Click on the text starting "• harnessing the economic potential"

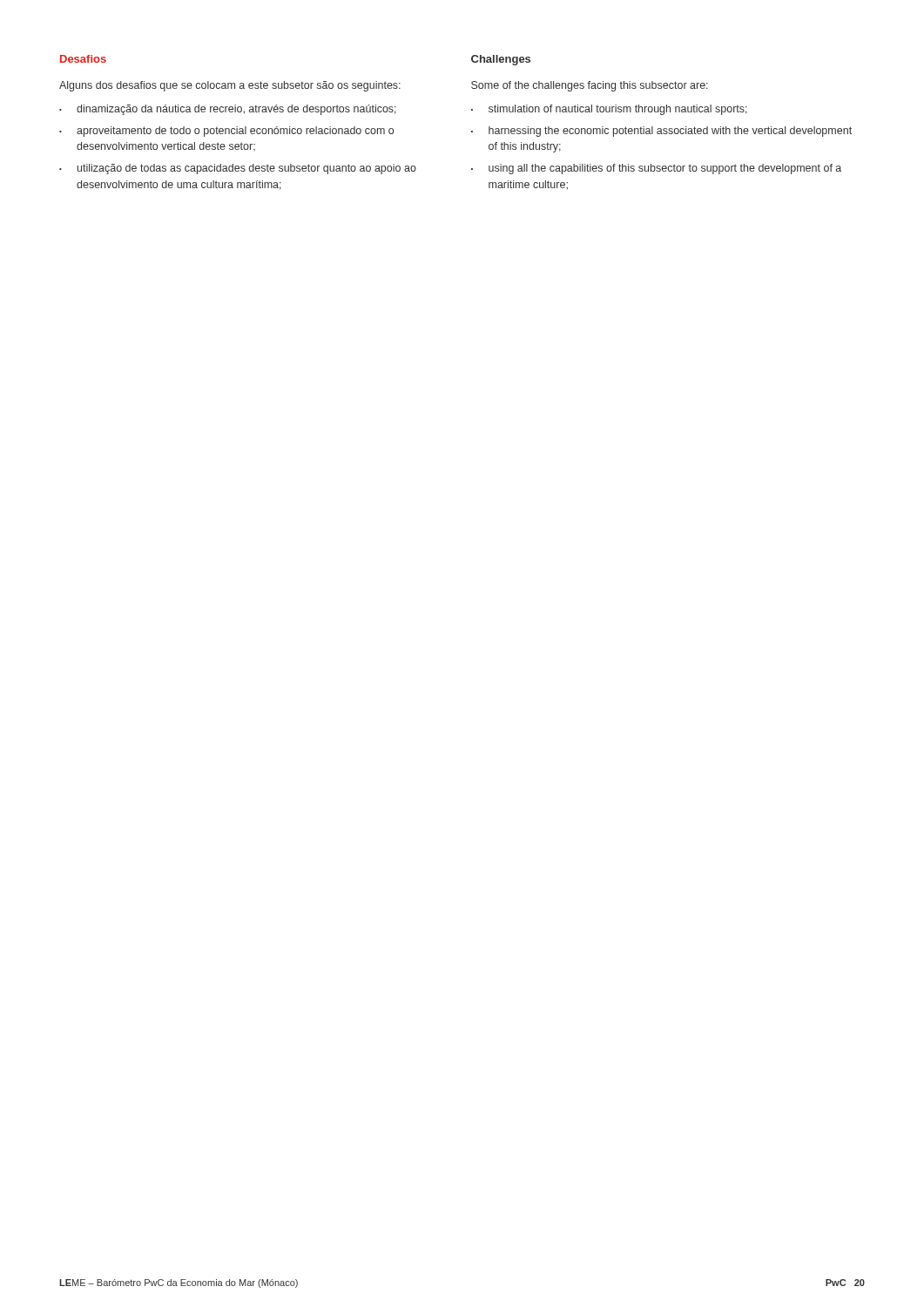coord(663,139)
